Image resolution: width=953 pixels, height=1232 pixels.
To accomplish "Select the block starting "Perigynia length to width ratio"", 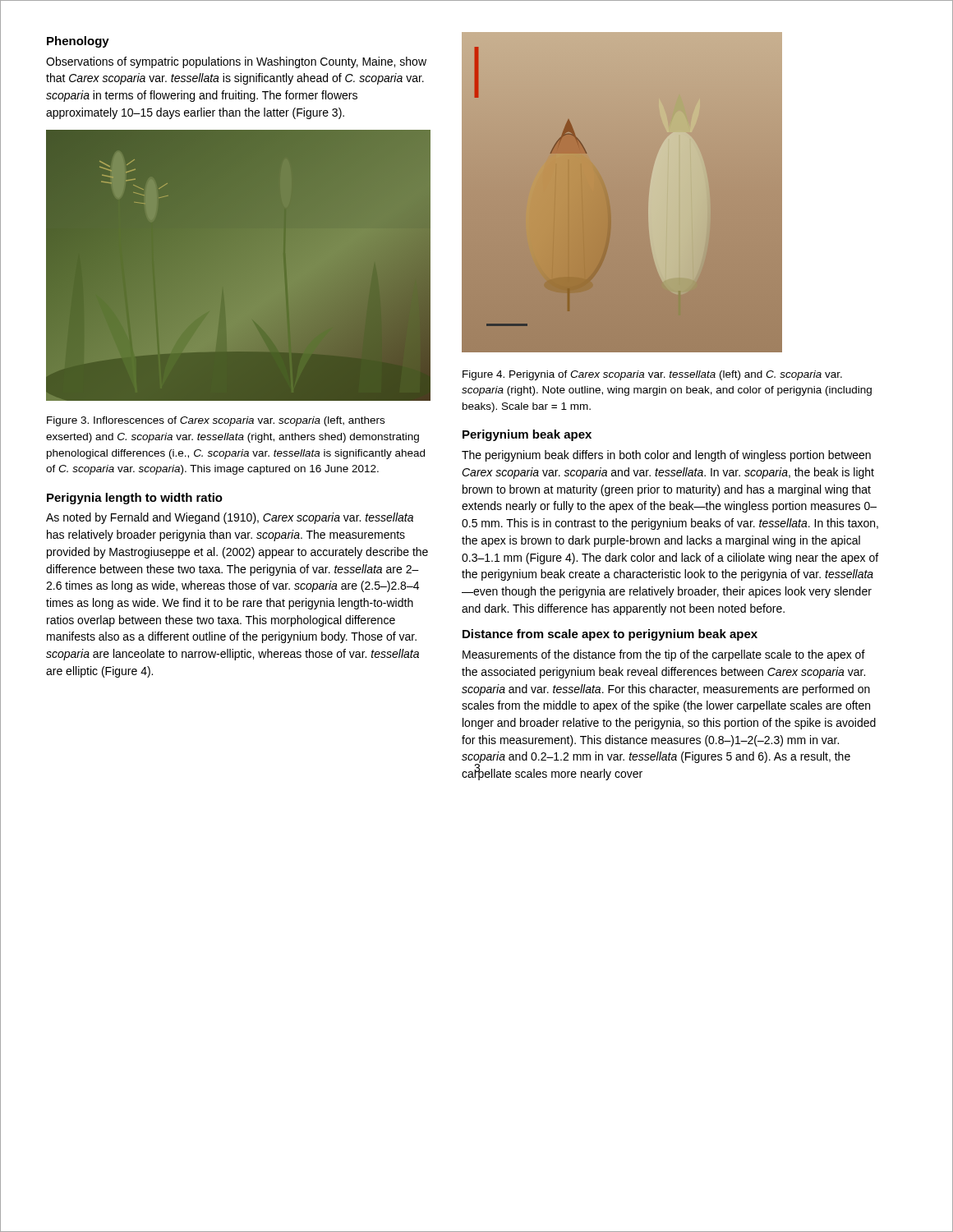I will click(x=135, y=499).
